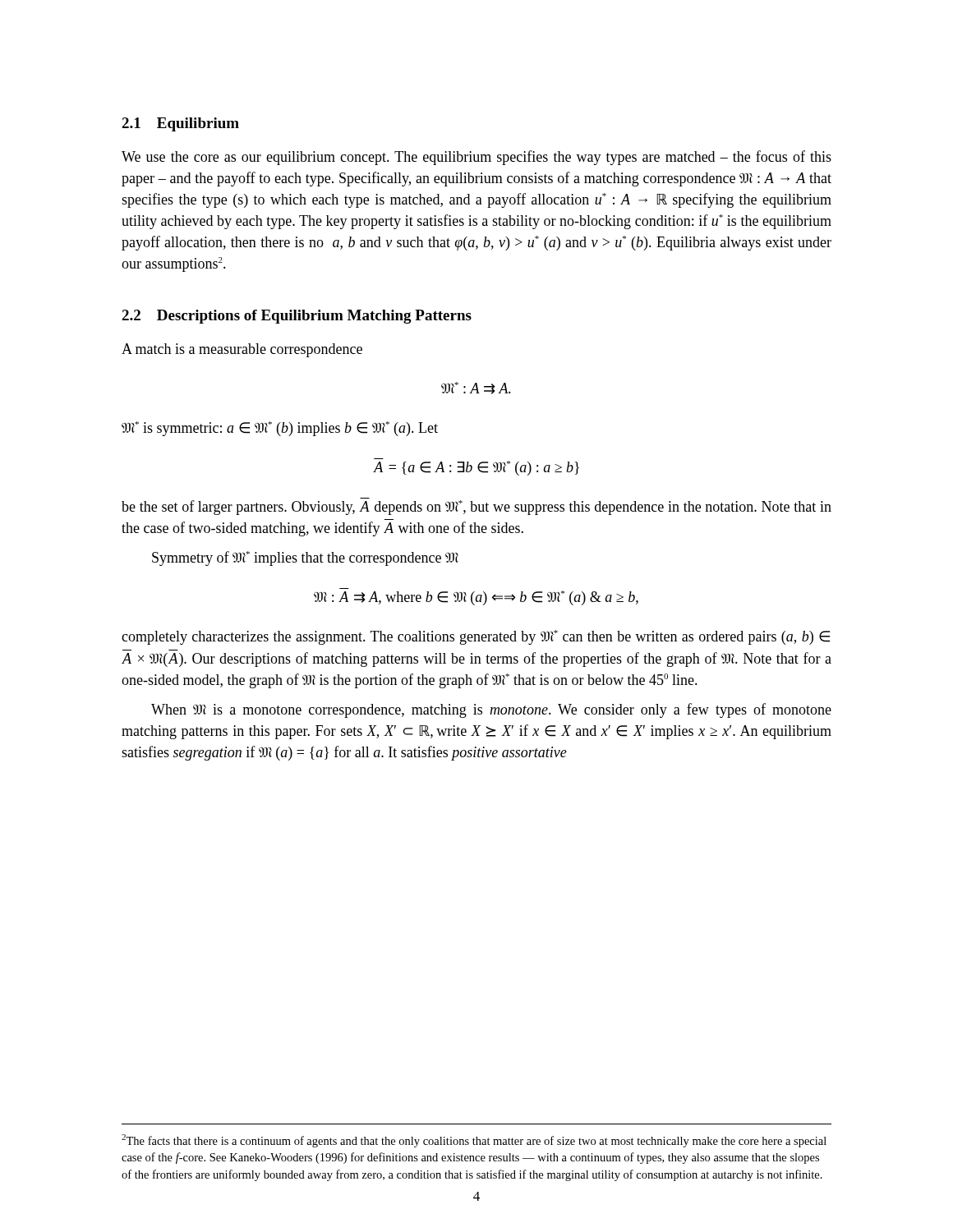The width and height of the screenshot is (953, 1232).
Task: Select the formula that says "𝔐* : A ⇉"
Action: [x=476, y=388]
